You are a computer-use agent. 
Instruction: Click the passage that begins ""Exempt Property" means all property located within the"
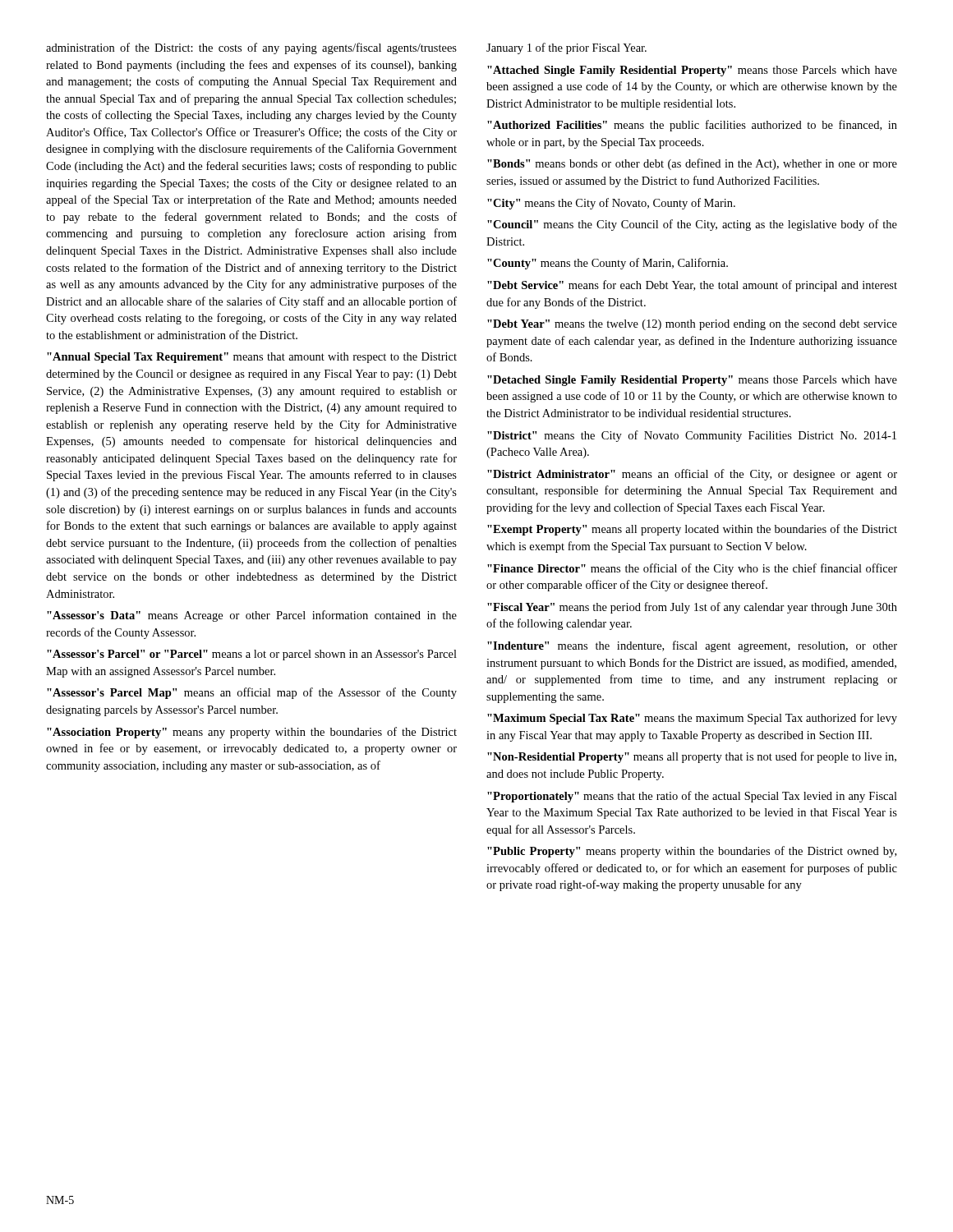point(692,538)
